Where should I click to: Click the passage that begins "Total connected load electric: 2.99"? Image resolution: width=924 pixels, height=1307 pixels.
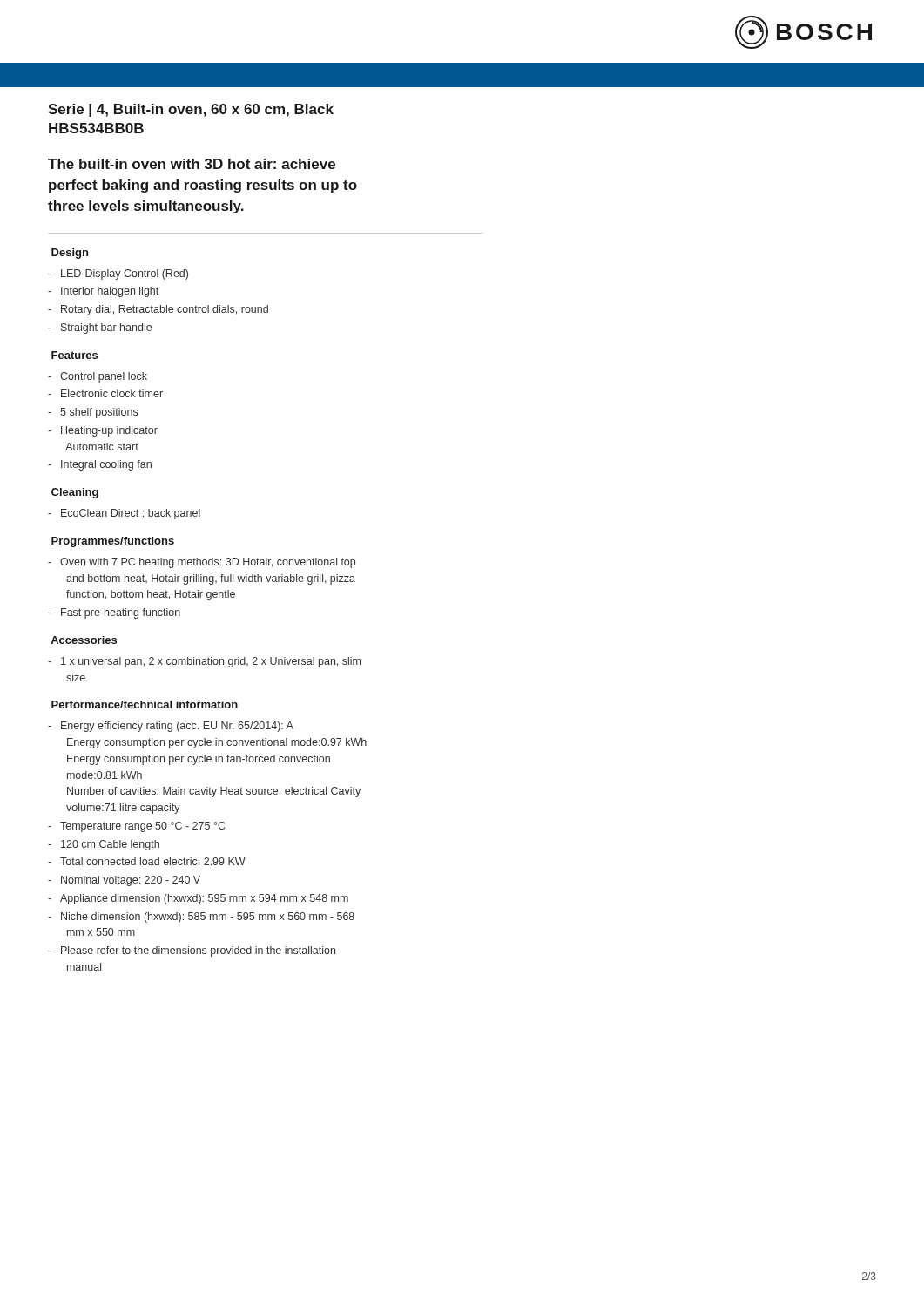click(147, 861)
